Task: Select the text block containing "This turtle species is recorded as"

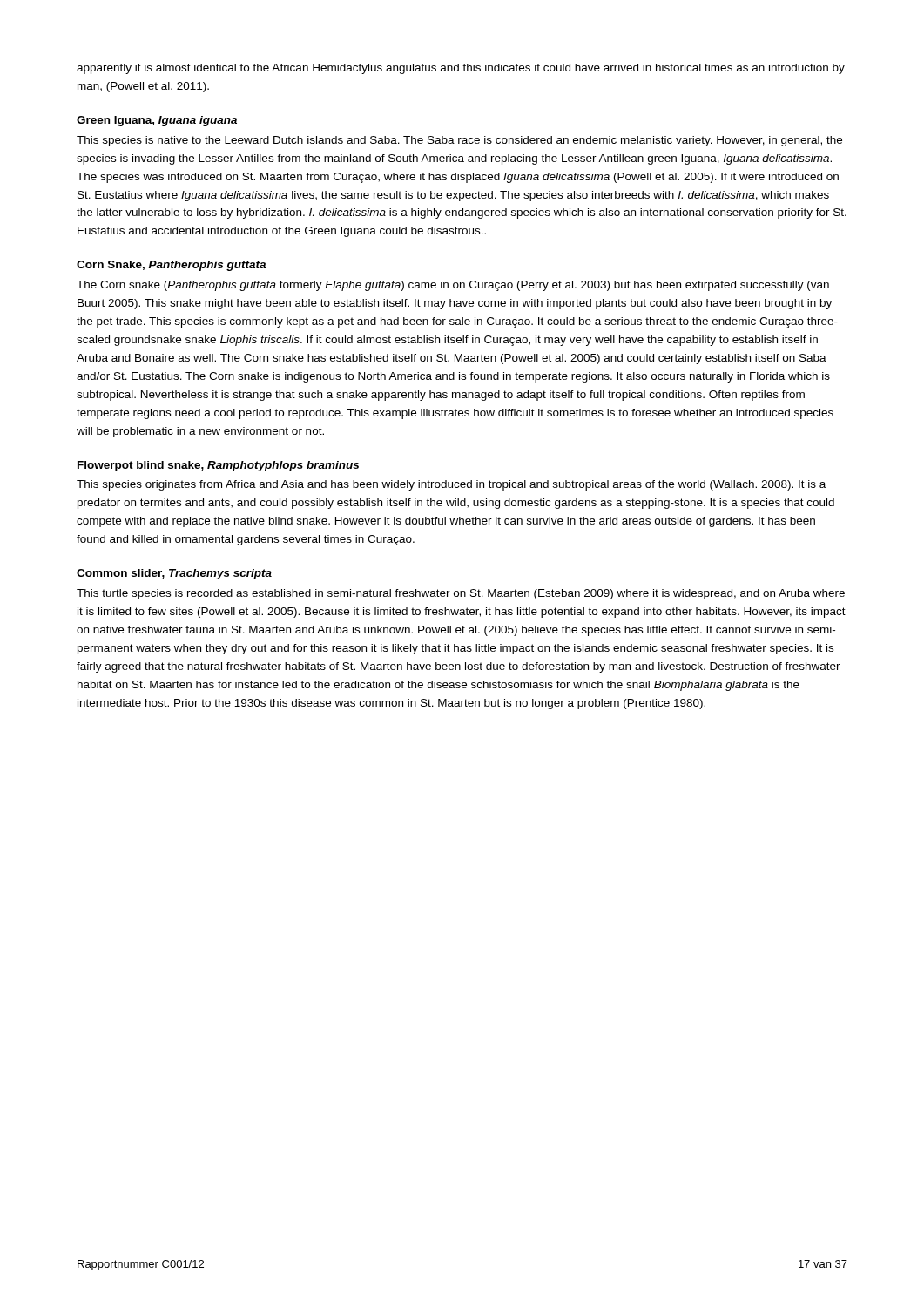Action: [461, 648]
